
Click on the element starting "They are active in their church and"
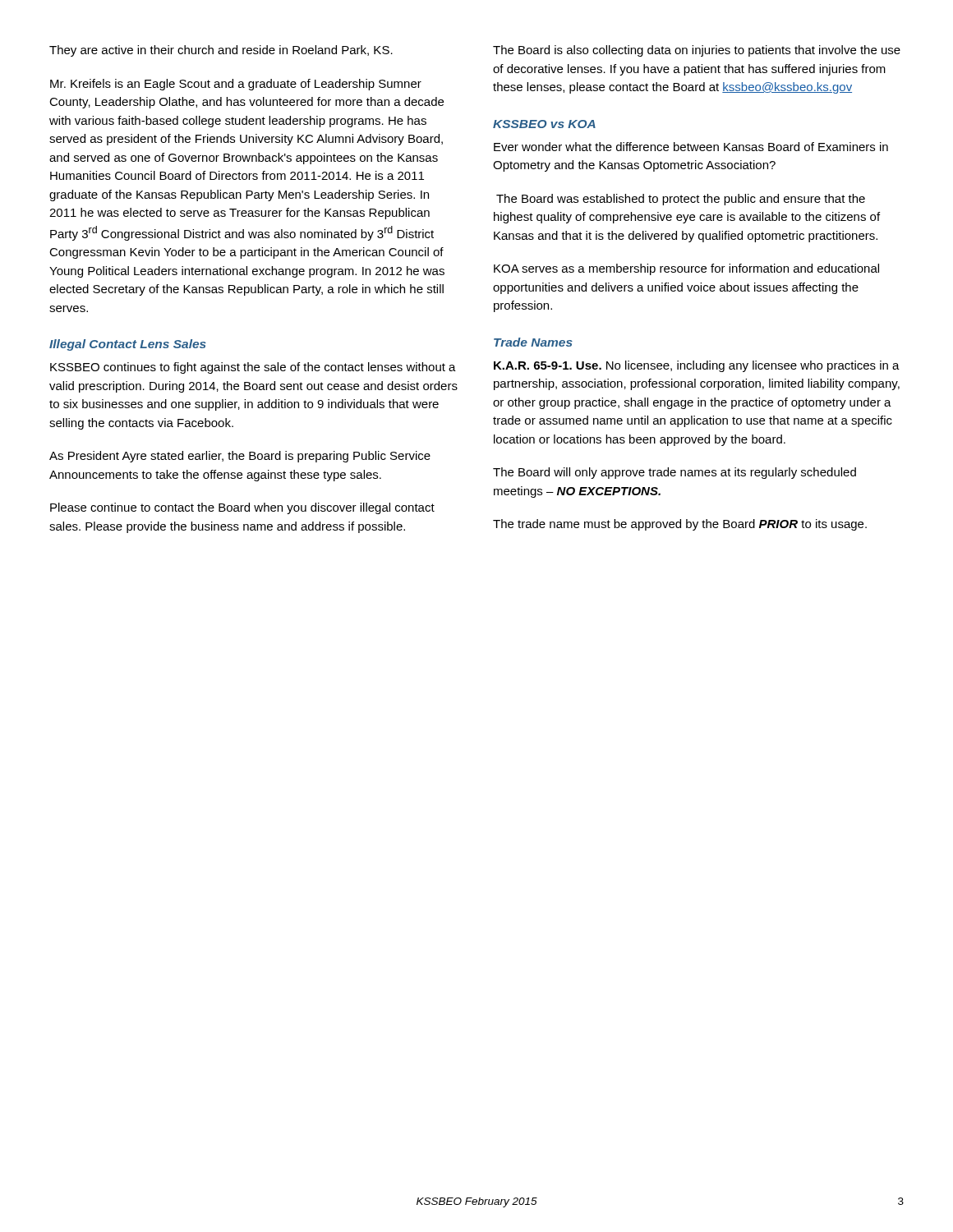[x=221, y=50]
